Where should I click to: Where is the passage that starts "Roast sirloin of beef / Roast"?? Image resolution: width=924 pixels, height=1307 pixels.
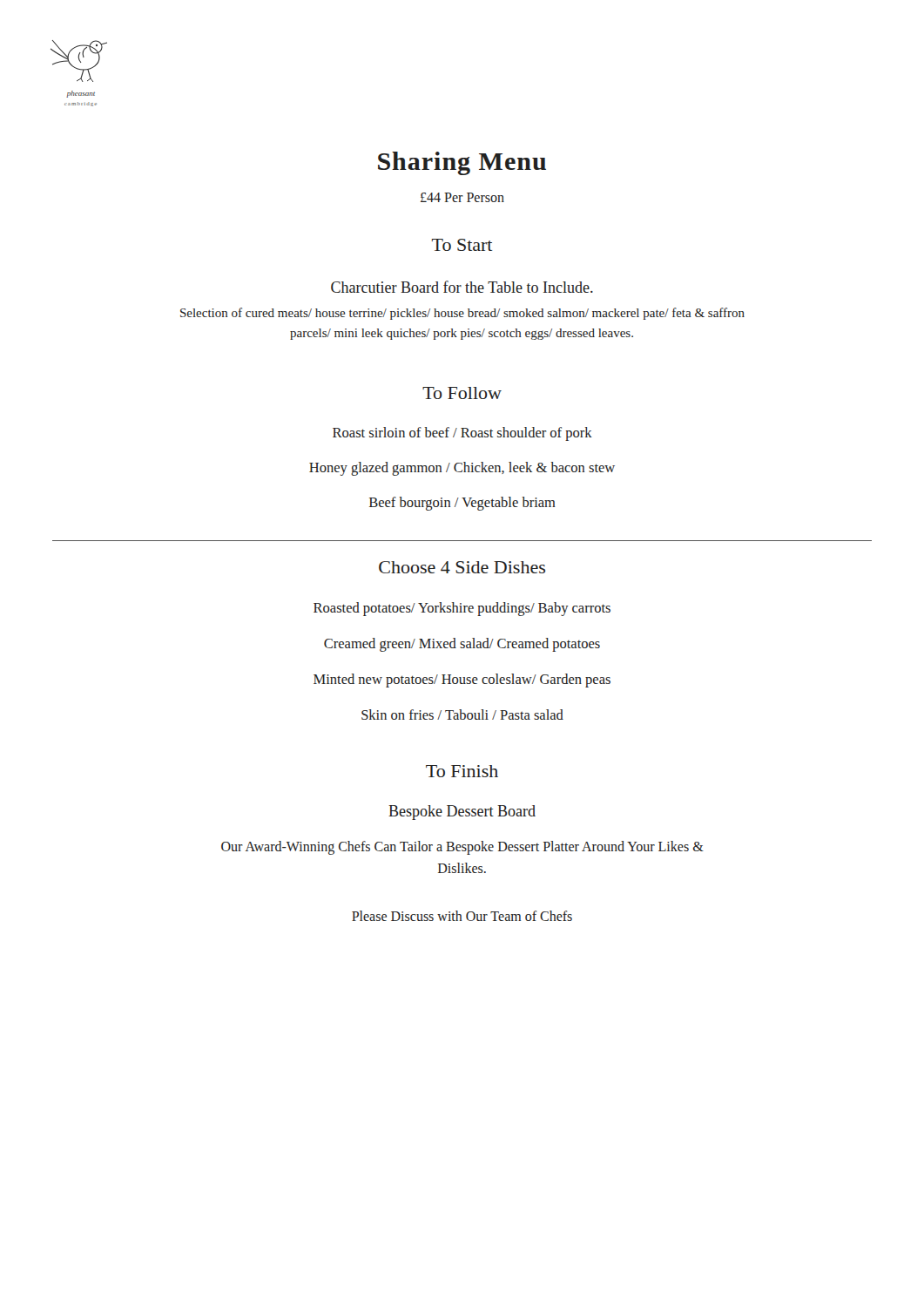462,433
